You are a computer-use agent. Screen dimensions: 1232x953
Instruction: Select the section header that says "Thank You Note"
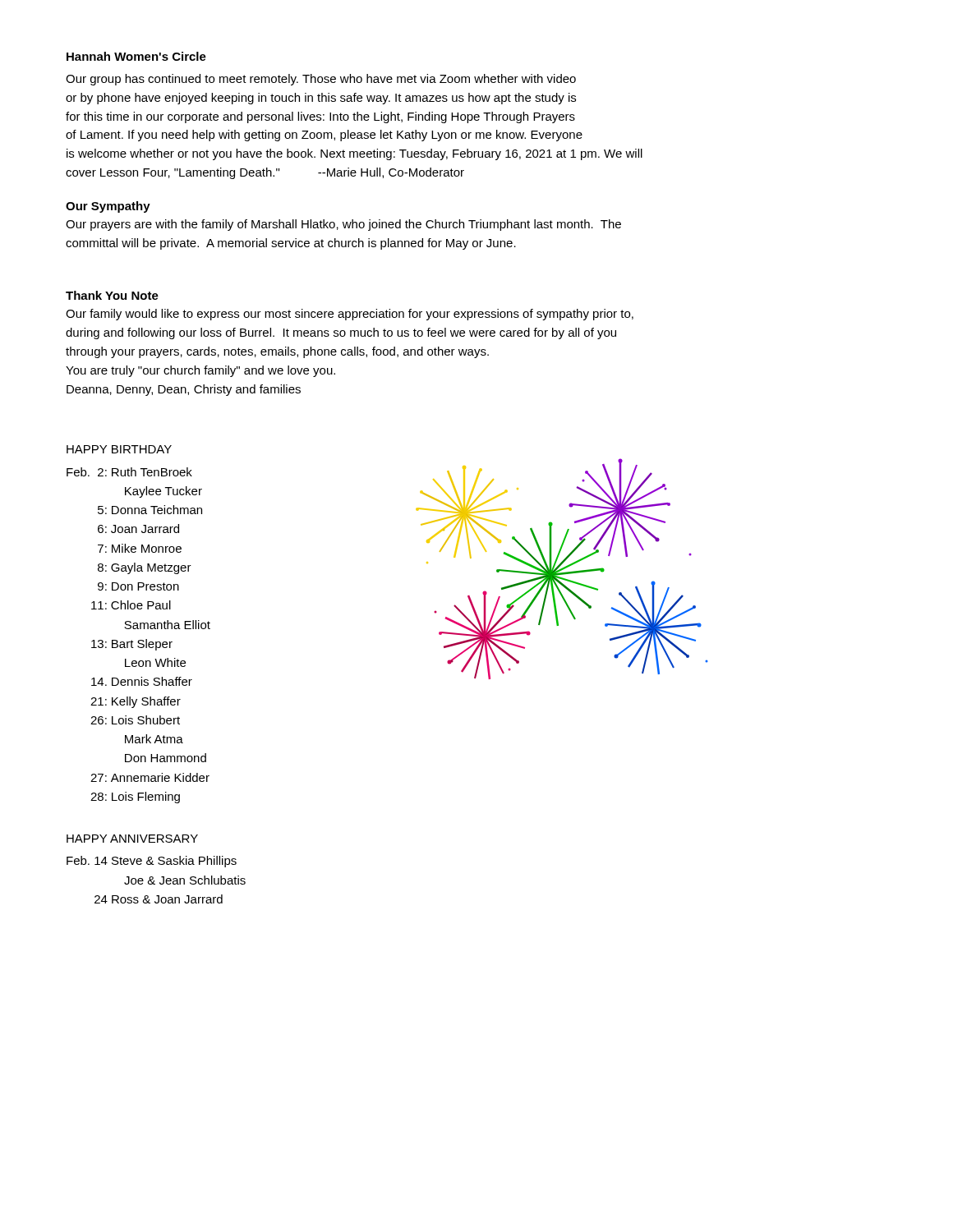112,296
